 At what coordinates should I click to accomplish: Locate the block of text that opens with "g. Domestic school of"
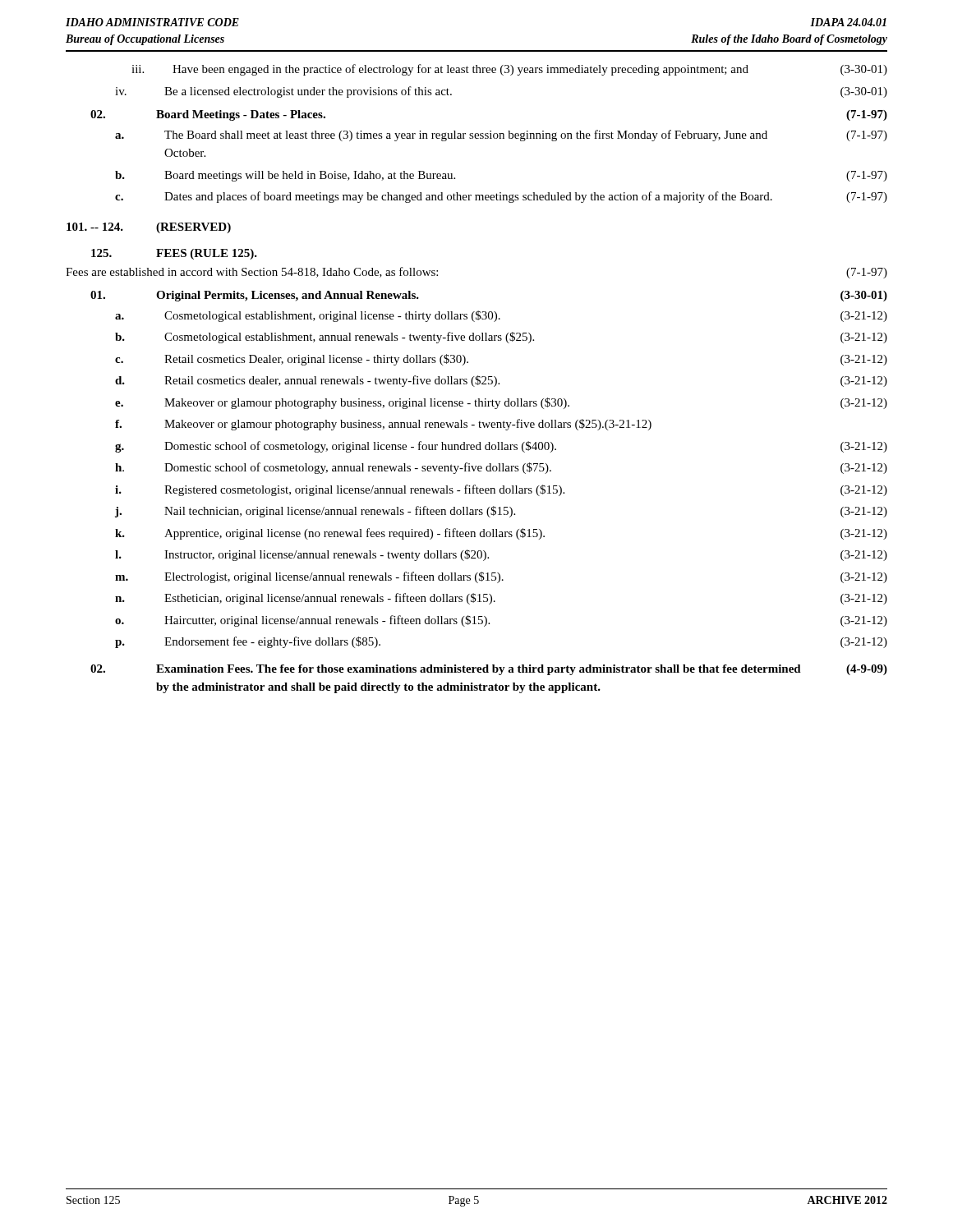(476, 446)
